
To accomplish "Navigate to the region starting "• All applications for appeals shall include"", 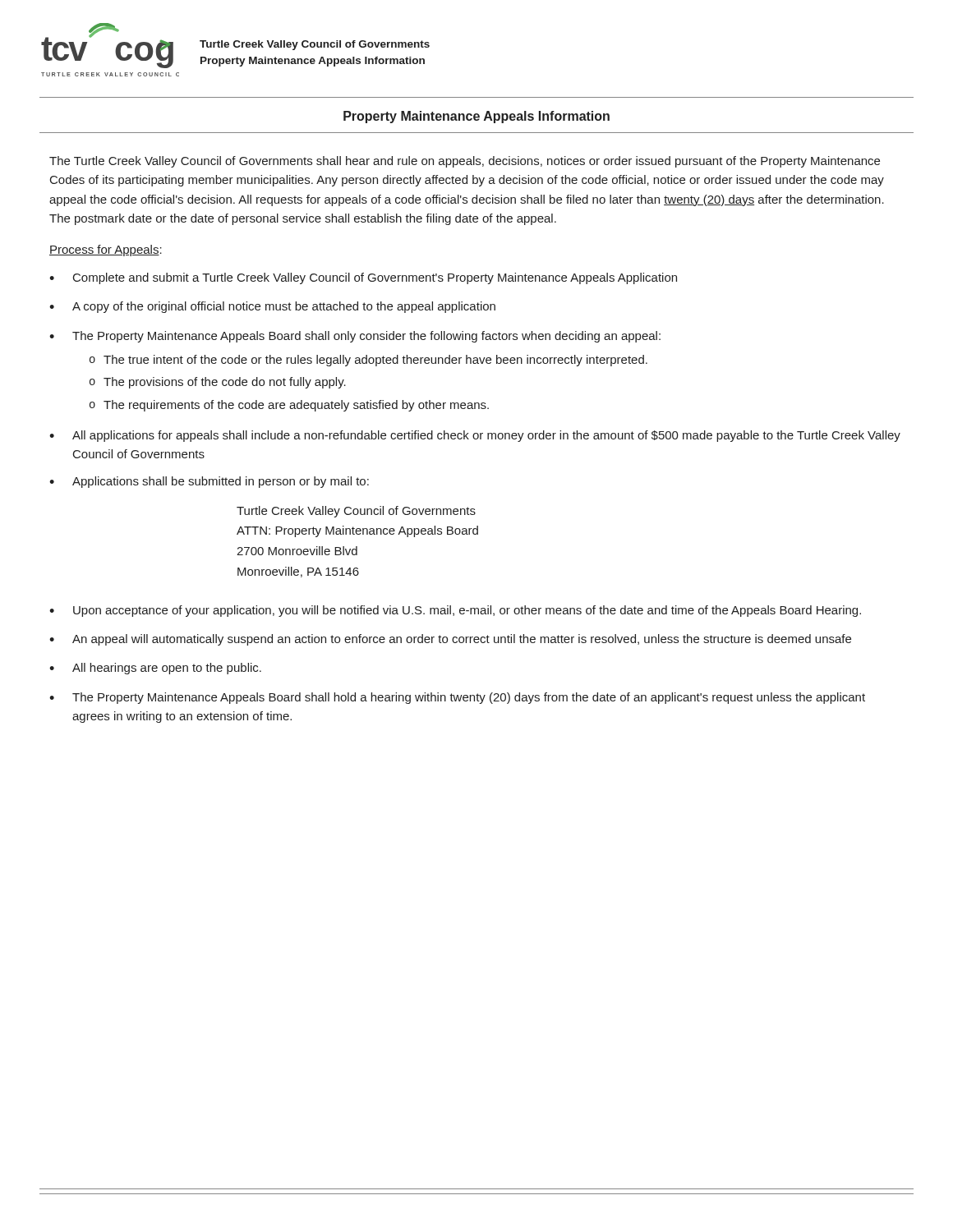I will 476,444.
